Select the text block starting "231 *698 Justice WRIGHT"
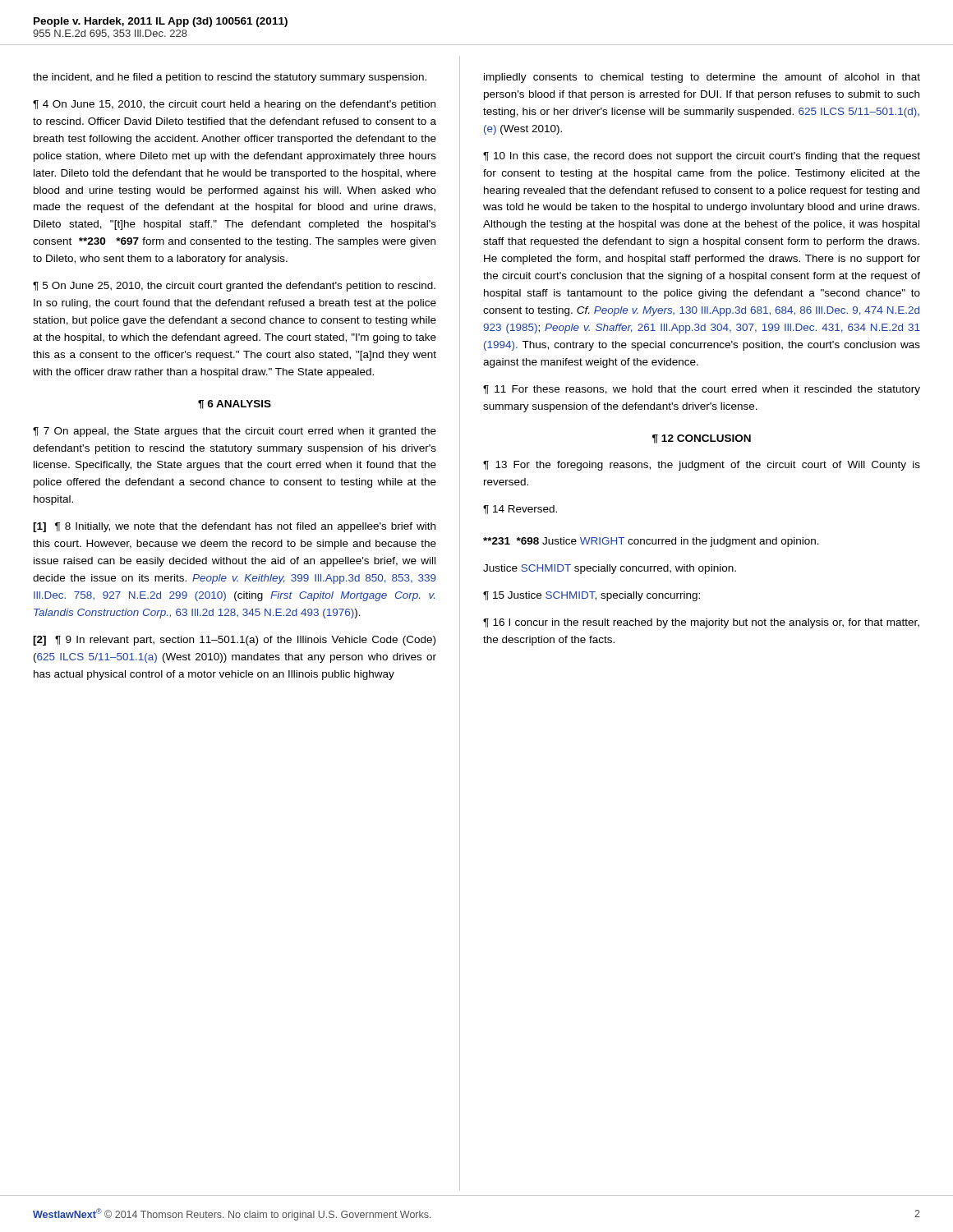The width and height of the screenshot is (953, 1232). pos(702,542)
